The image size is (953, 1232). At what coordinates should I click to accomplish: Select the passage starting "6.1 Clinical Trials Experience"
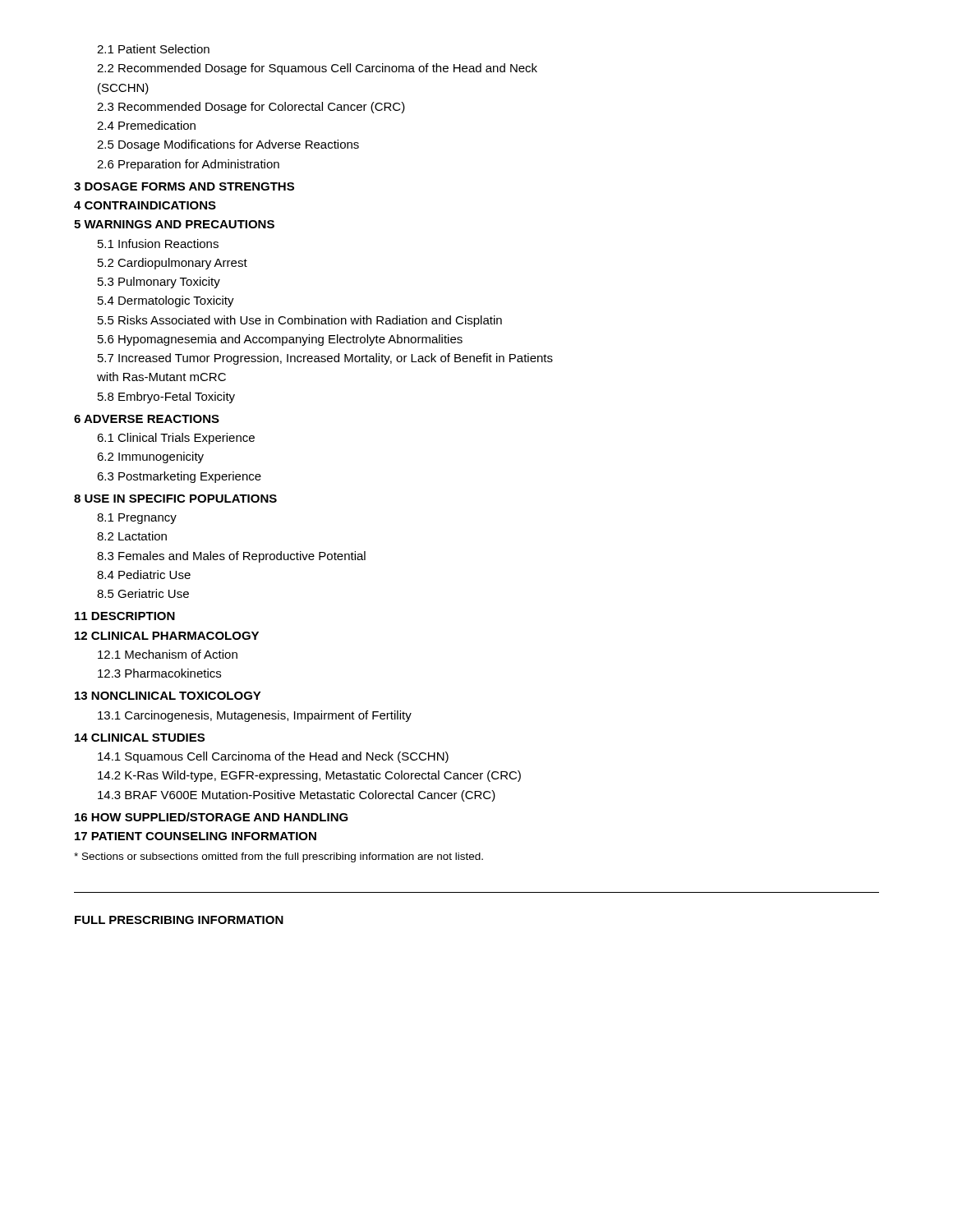click(176, 437)
